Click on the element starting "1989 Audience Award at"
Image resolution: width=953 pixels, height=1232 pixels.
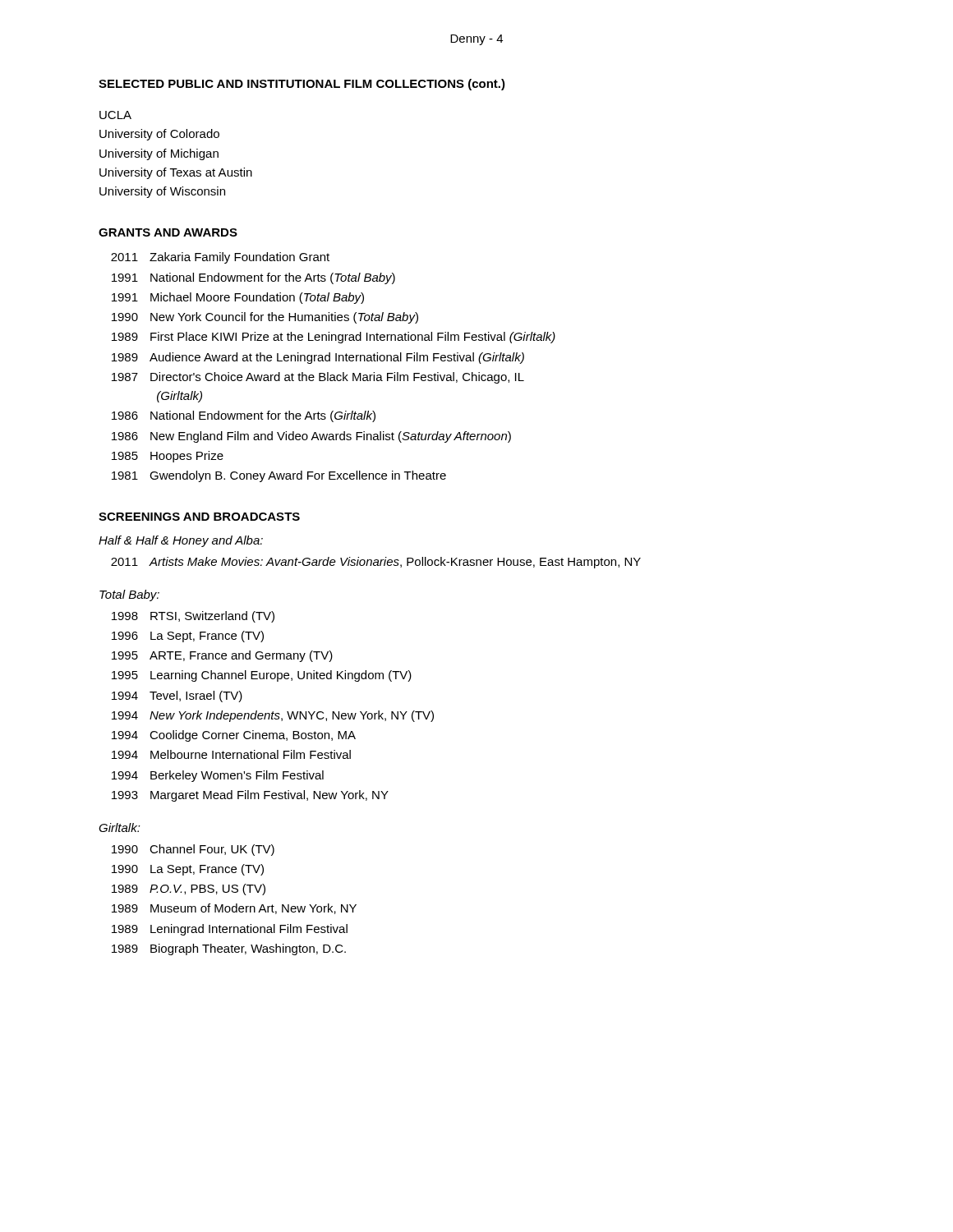pyautogui.click(x=476, y=357)
